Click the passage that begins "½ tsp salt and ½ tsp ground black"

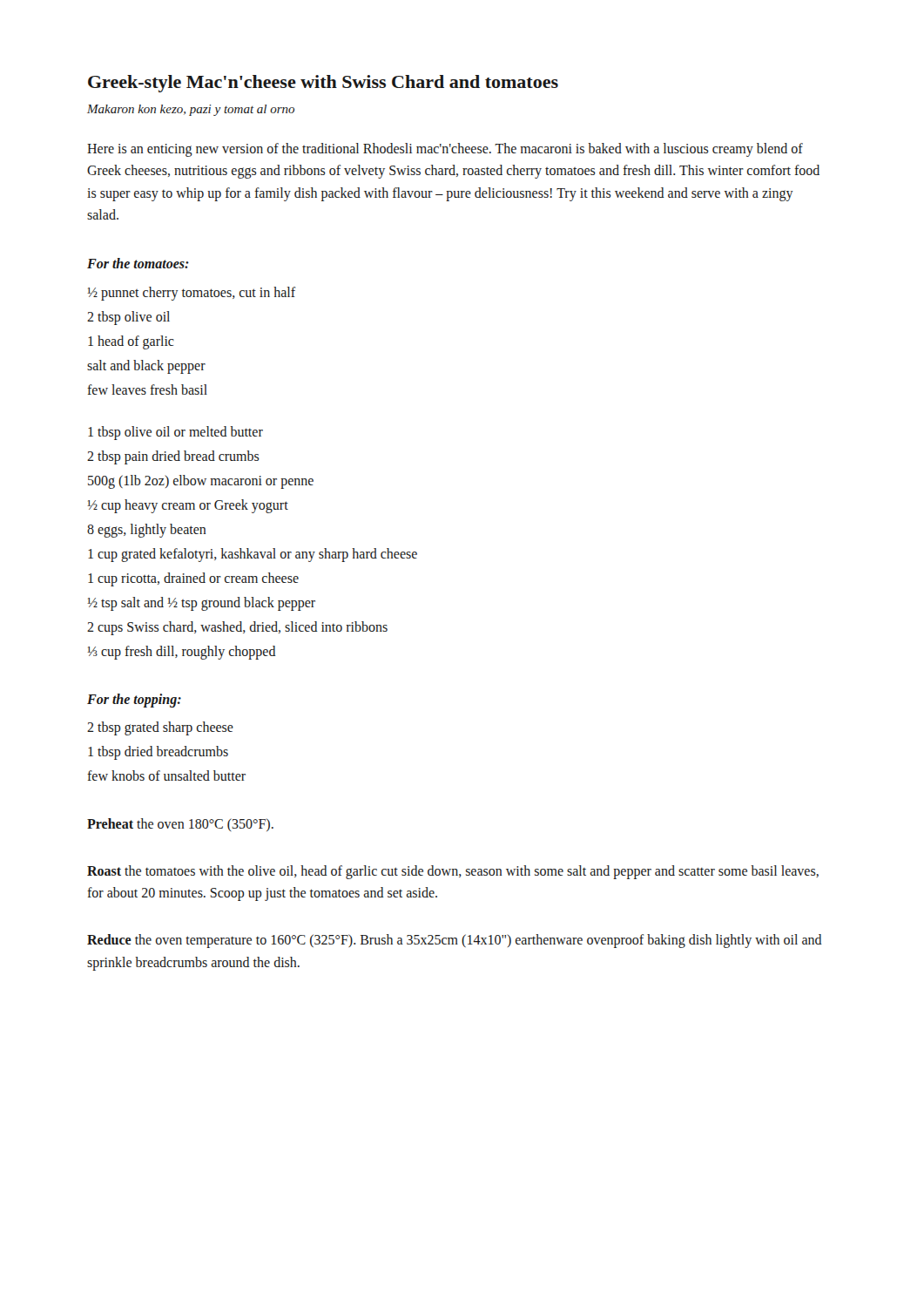coord(201,602)
